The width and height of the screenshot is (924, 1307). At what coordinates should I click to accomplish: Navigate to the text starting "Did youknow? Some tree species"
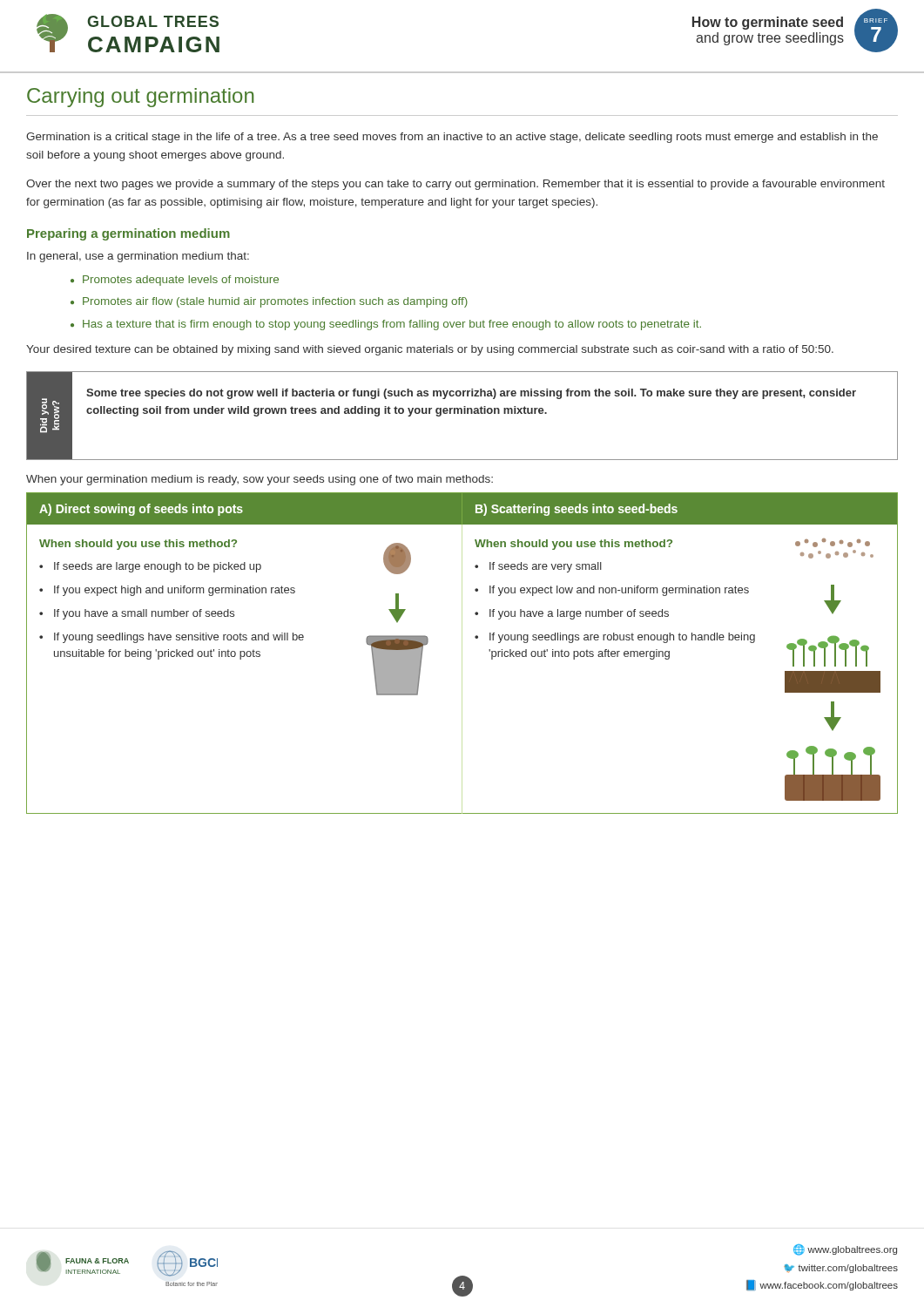point(462,416)
